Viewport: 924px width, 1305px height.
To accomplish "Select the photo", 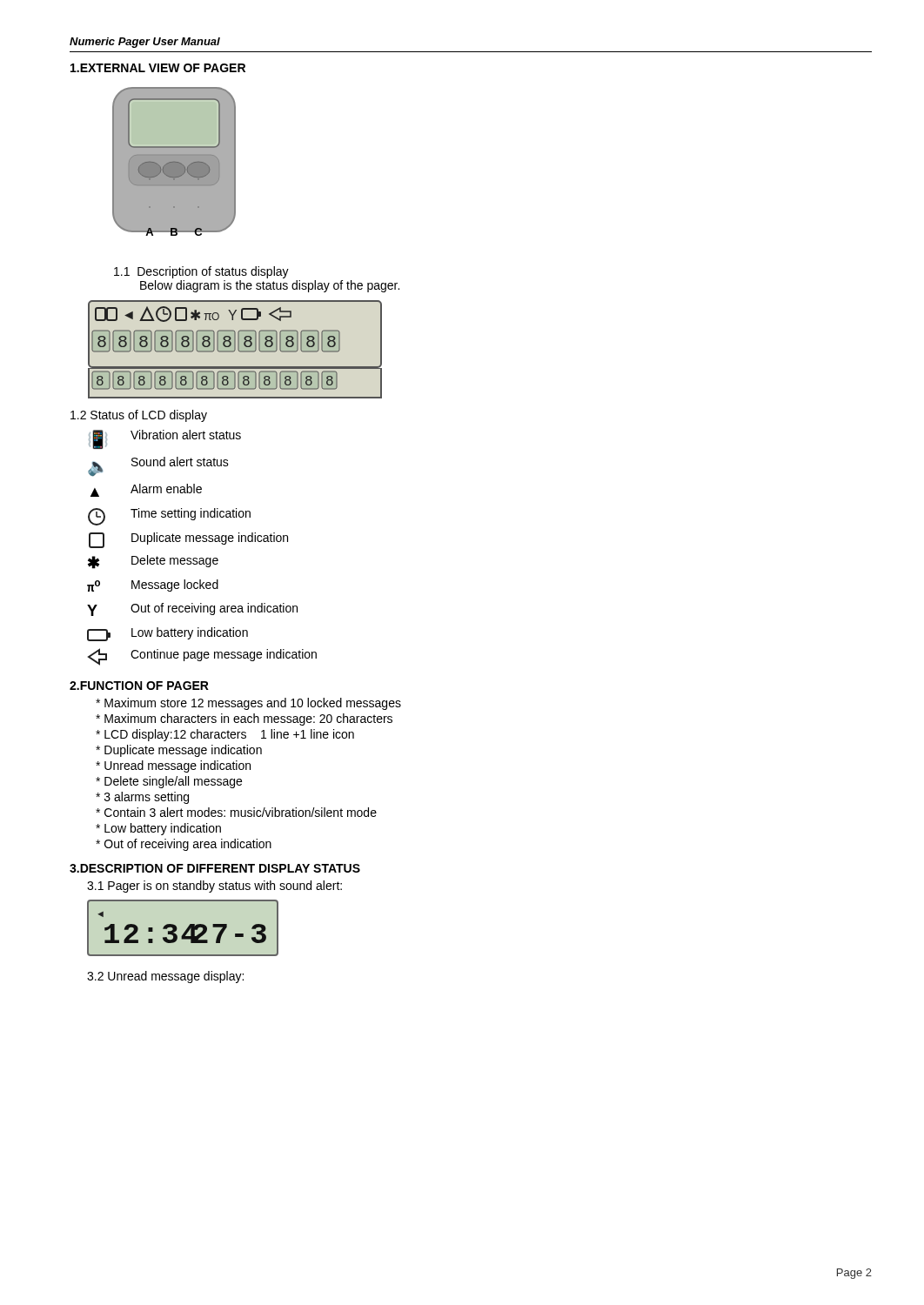I will point(479,170).
